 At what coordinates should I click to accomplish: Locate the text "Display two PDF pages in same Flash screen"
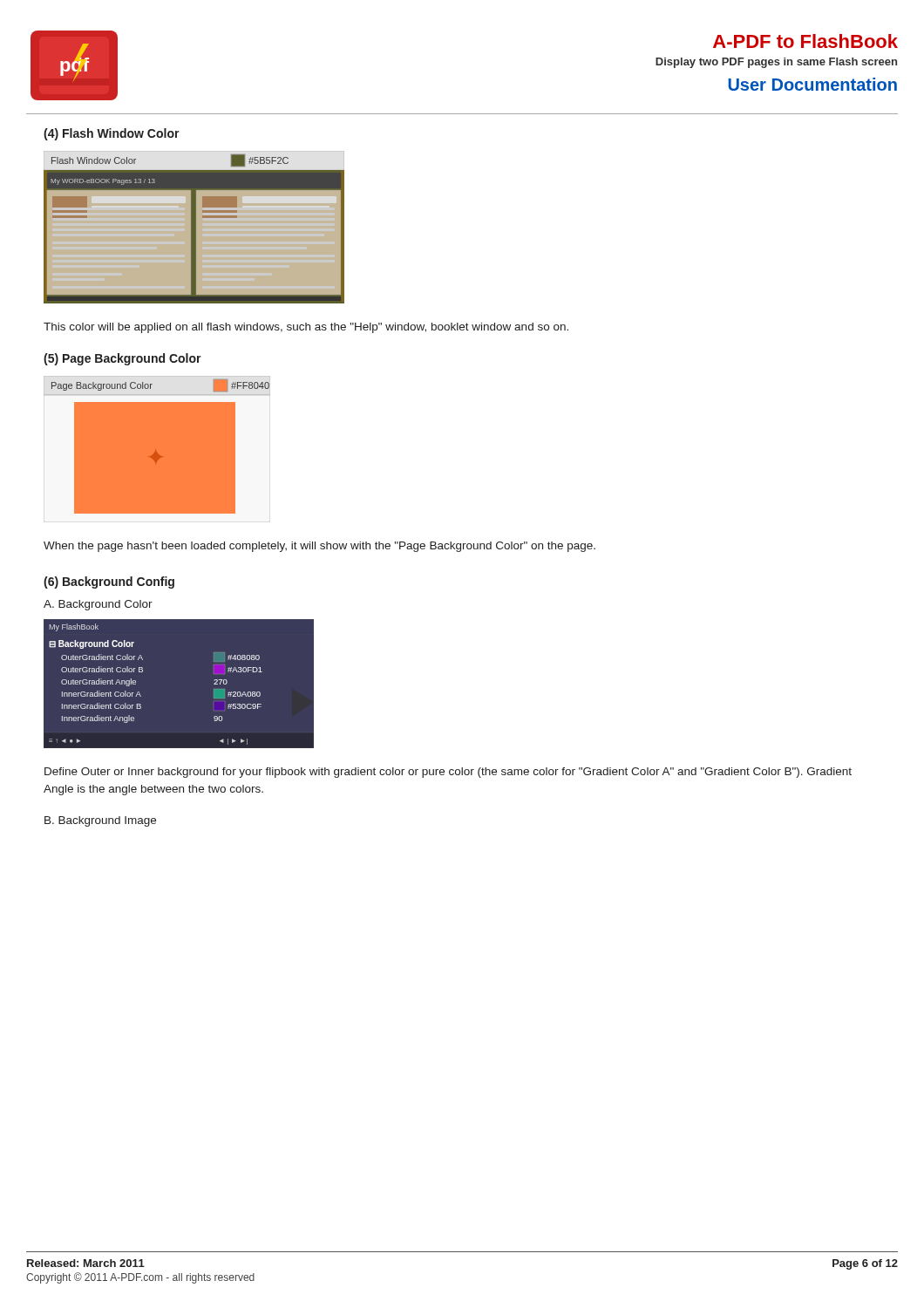pos(777,61)
